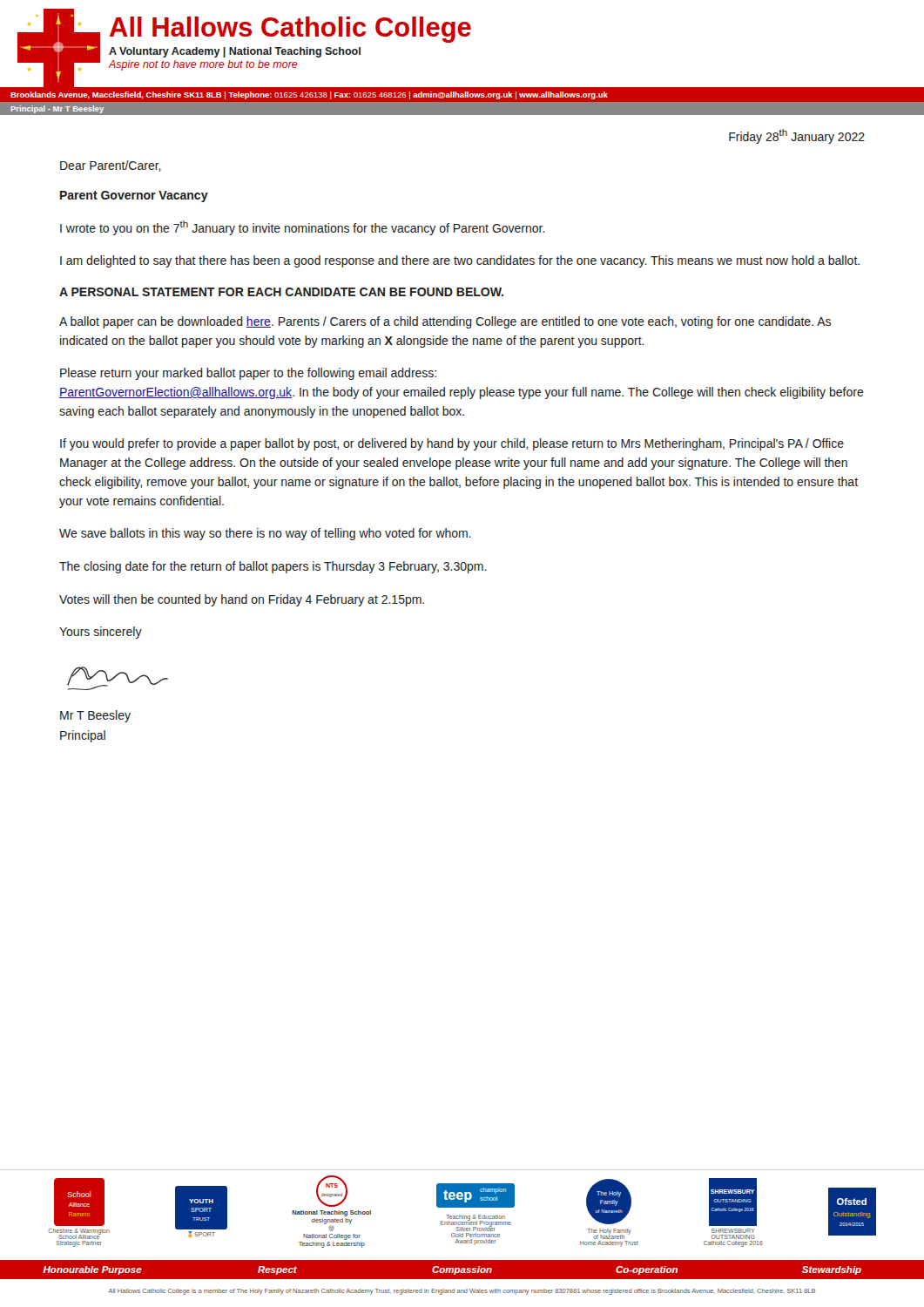
Task: Find the section header on this page that starts "A PERSONAL STATEMENT"
Action: coord(282,292)
